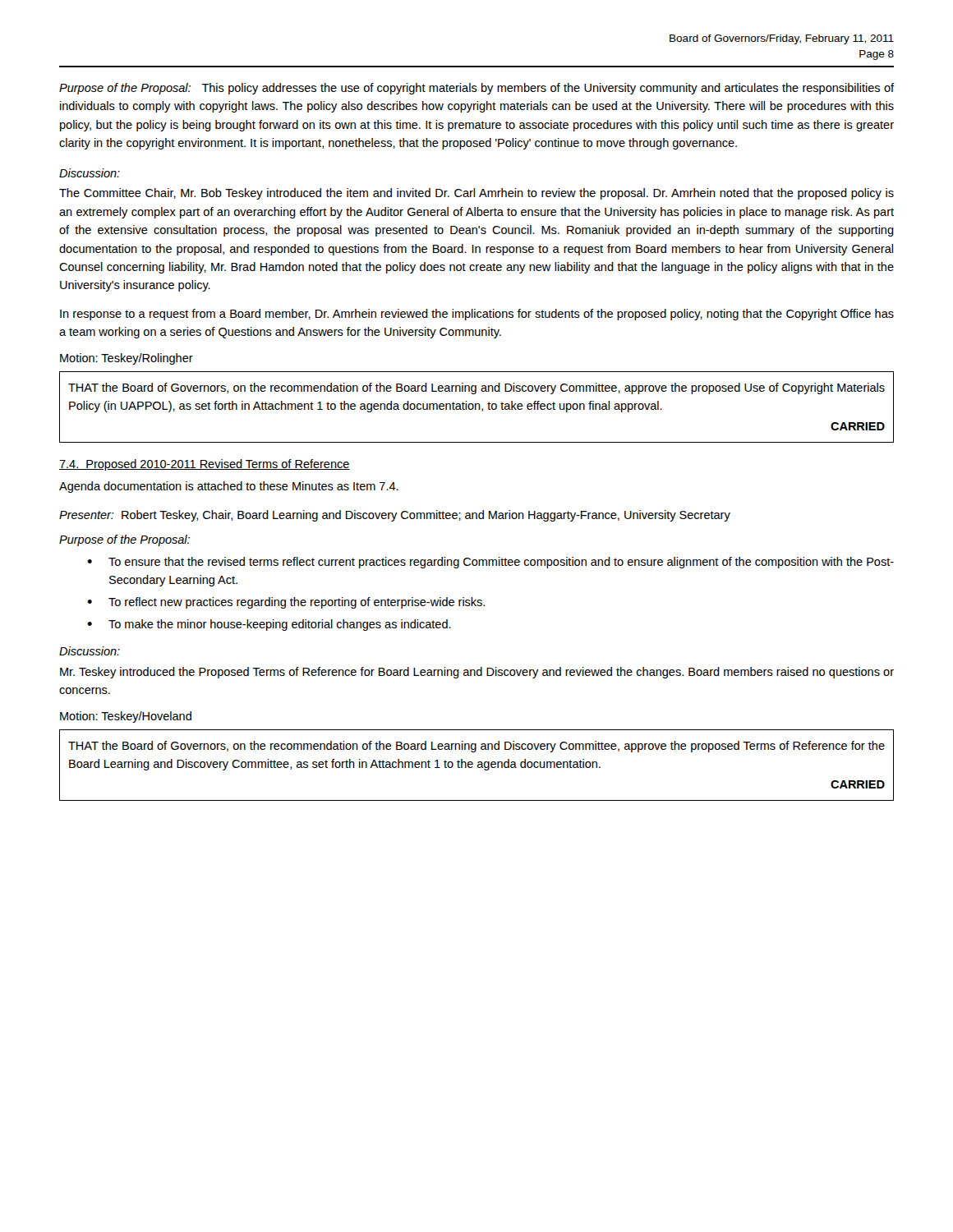Image resolution: width=953 pixels, height=1232 pixels.
Task: Select the section header that says "7.4. Proposed 2010-2011 Revised"
Action: pos(204,464)
